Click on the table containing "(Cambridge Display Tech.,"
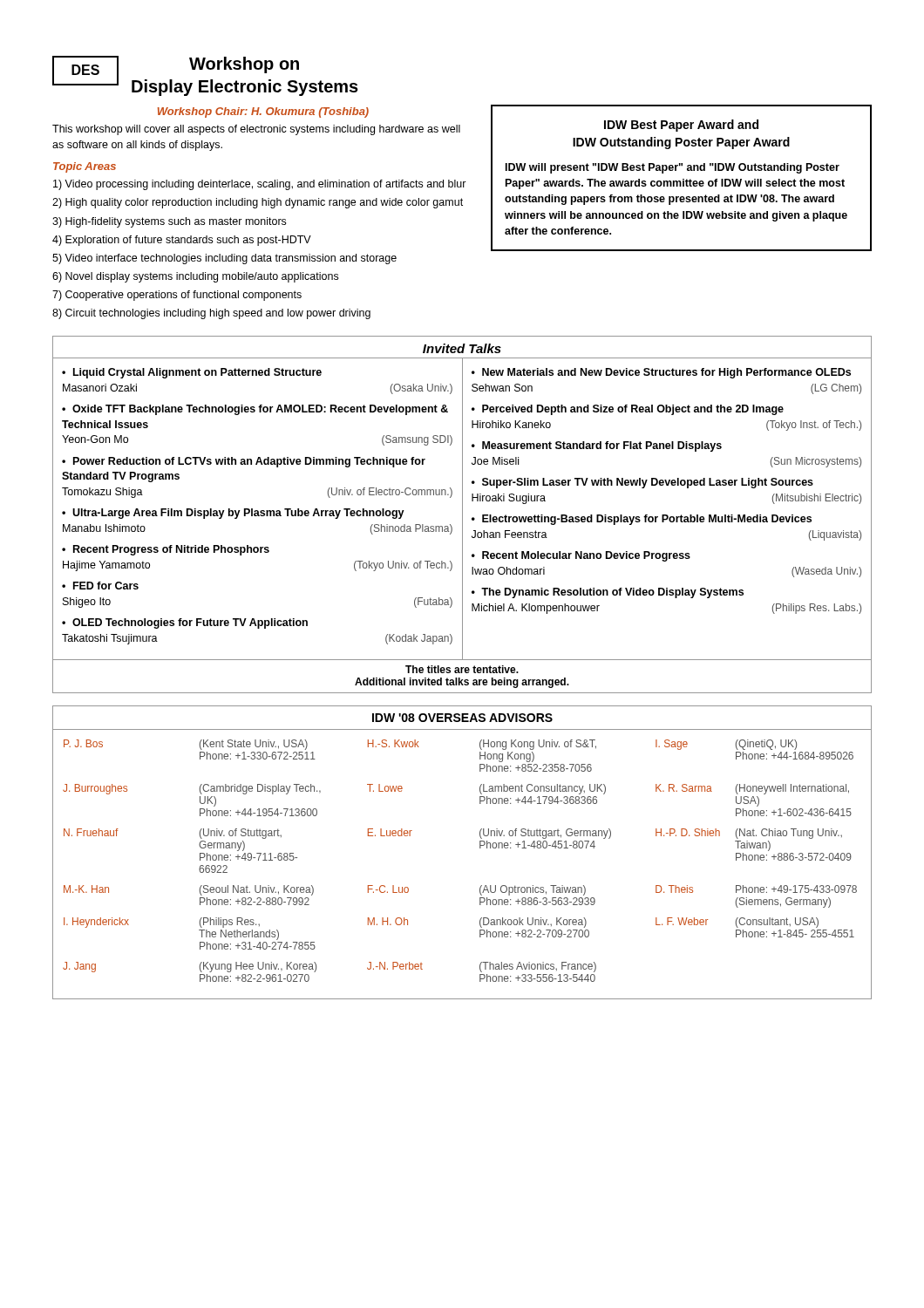This screenshot has width=924, height=1308. click(x=462, y=853)
